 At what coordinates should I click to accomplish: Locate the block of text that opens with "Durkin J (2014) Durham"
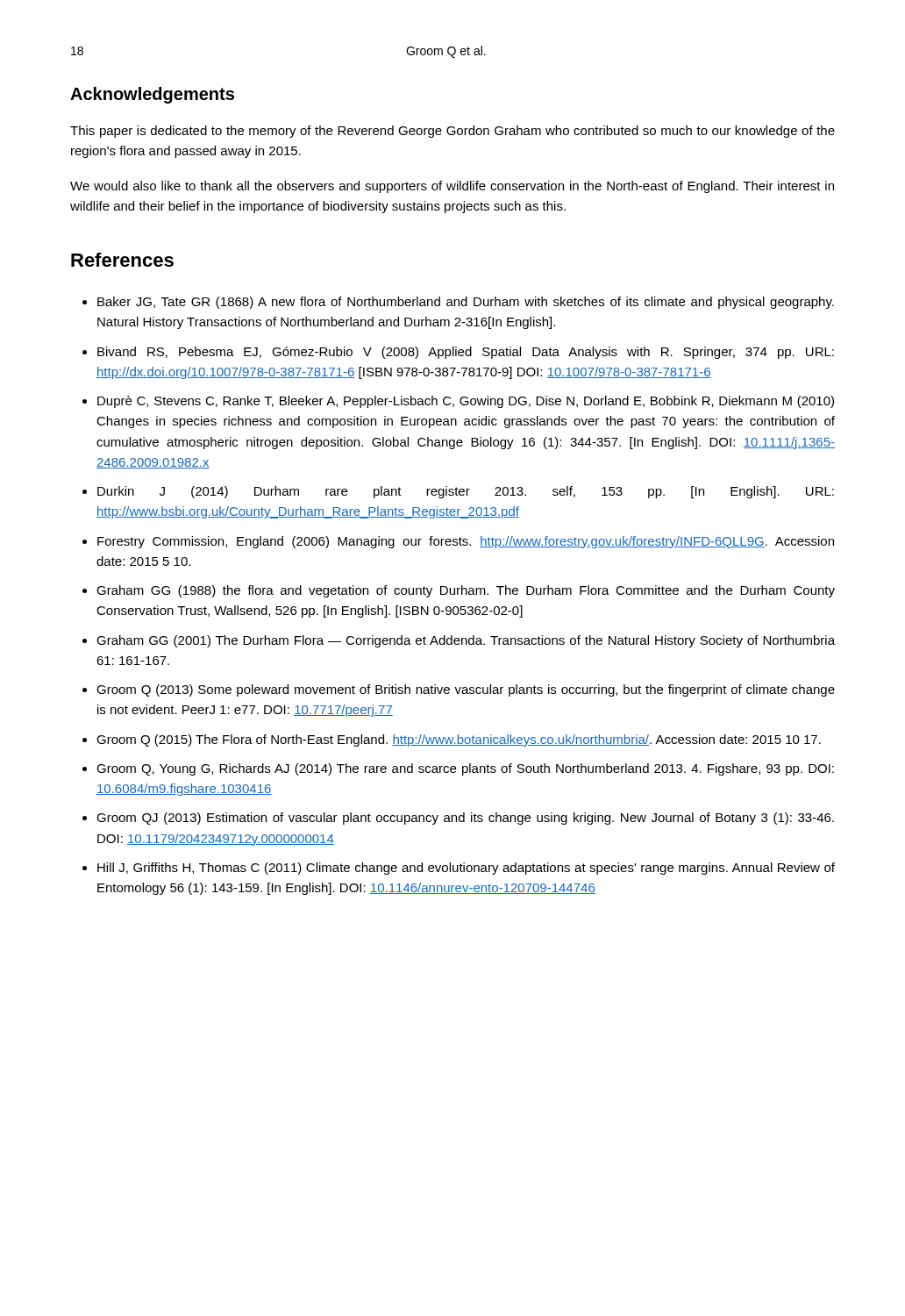point(466,501)
